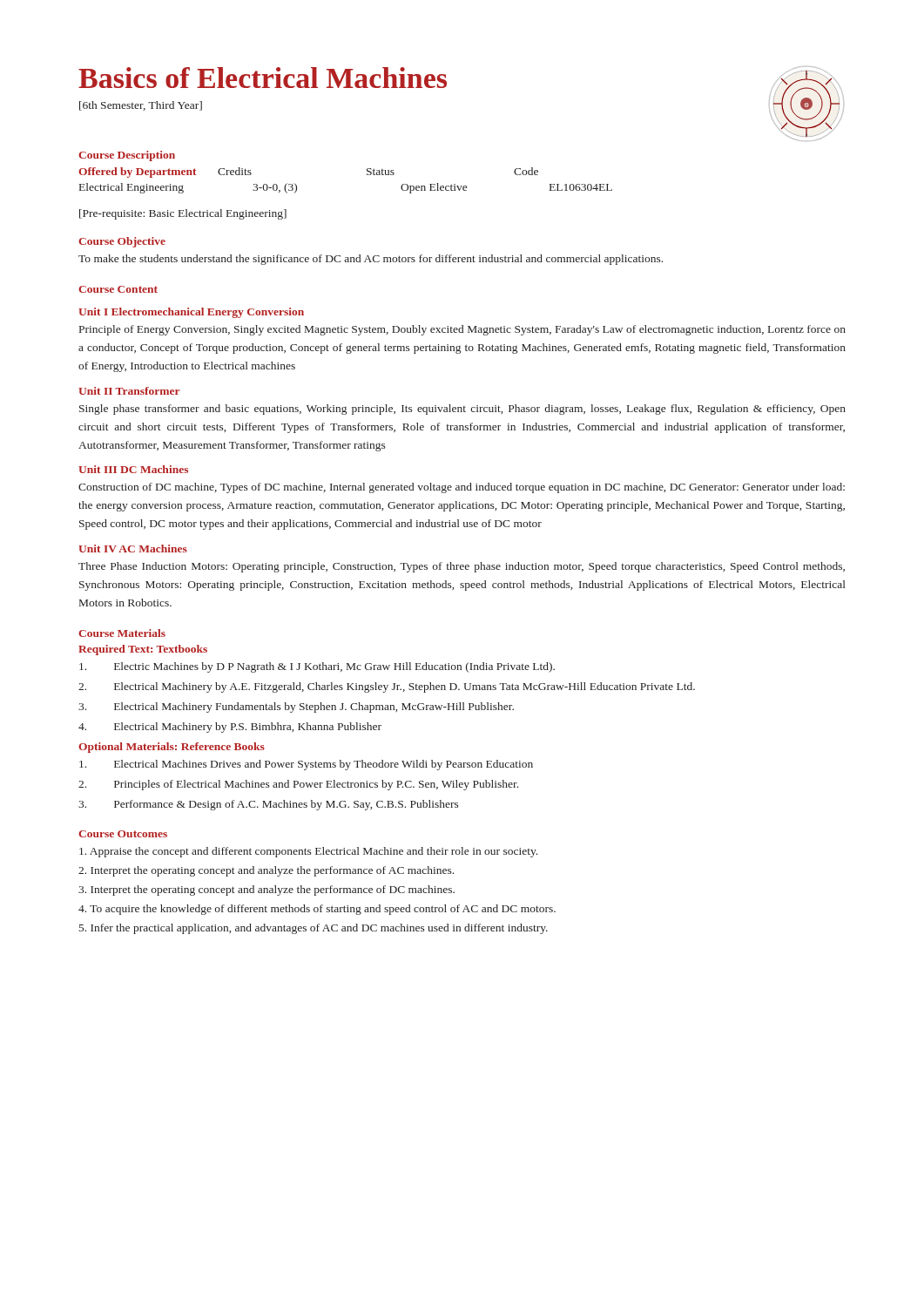This screenshot has height=1307, width=924.
Task: Point to the region starting "Single phase transformer and basic equations, Working principle,"
Action: (x=462, y=426)
